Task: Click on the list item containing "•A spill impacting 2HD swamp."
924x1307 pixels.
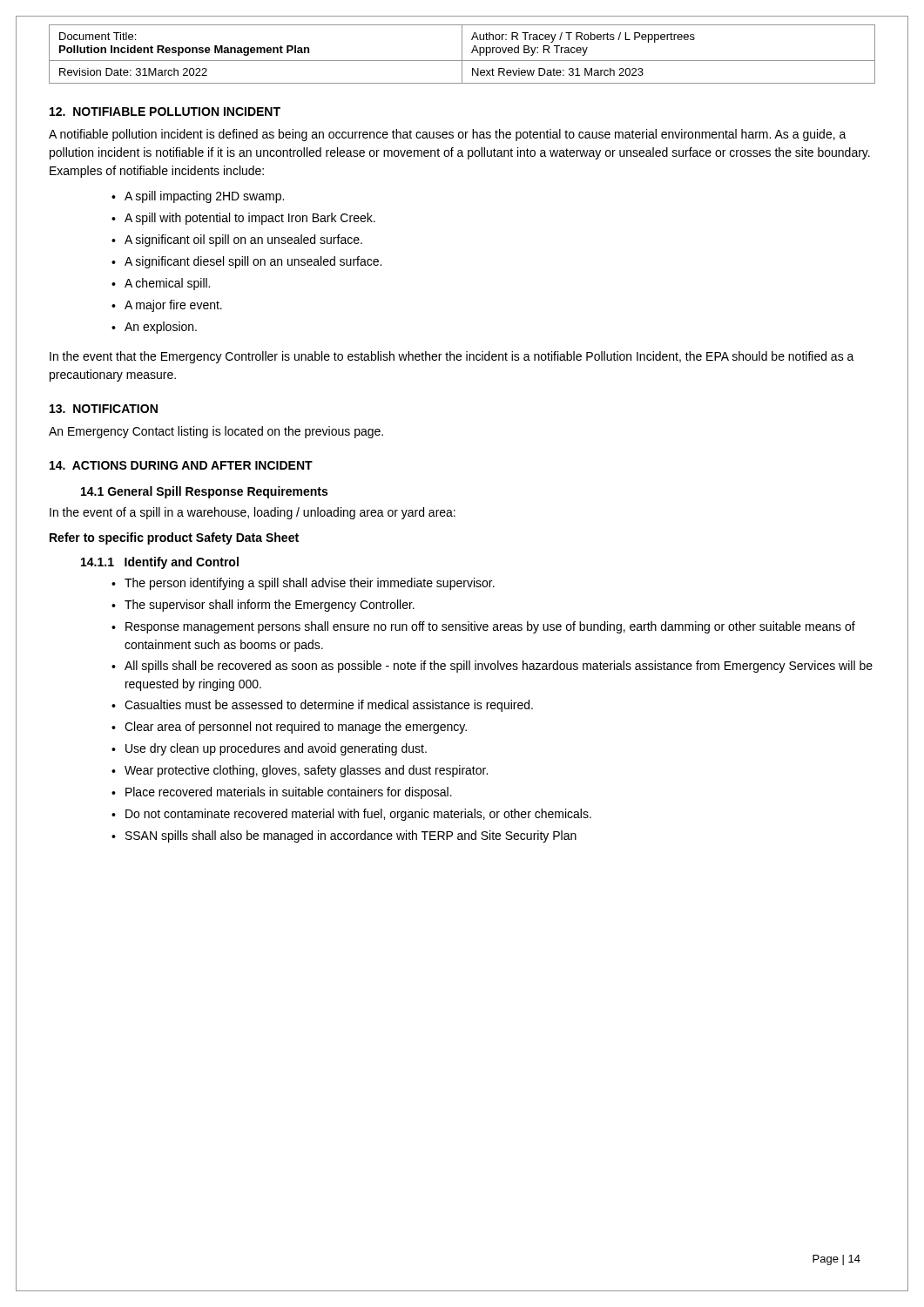Action: pyautogui.click(x=198, y=197)
